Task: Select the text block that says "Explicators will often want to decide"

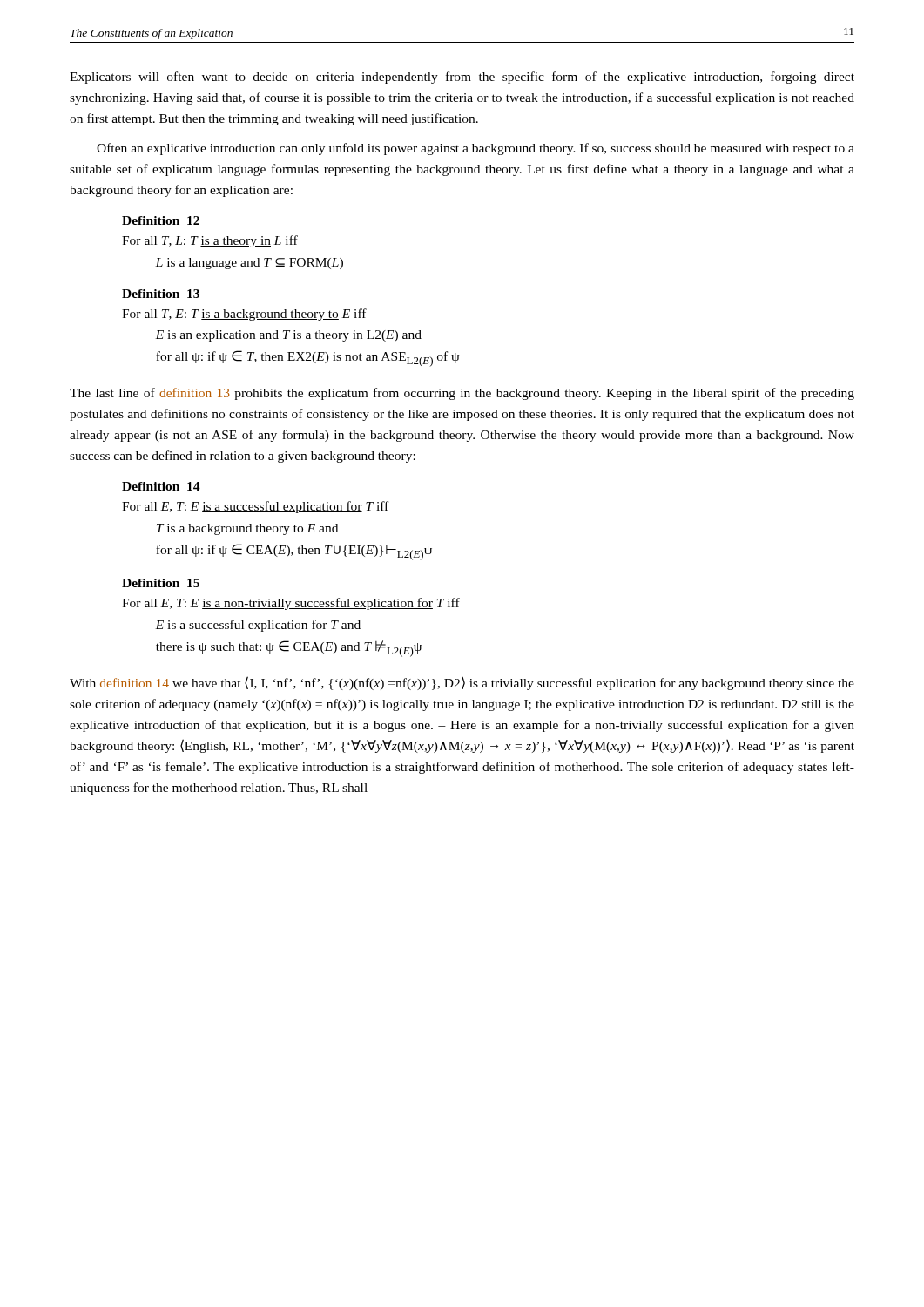Action: pyautogui.click(x=462, y=98)
